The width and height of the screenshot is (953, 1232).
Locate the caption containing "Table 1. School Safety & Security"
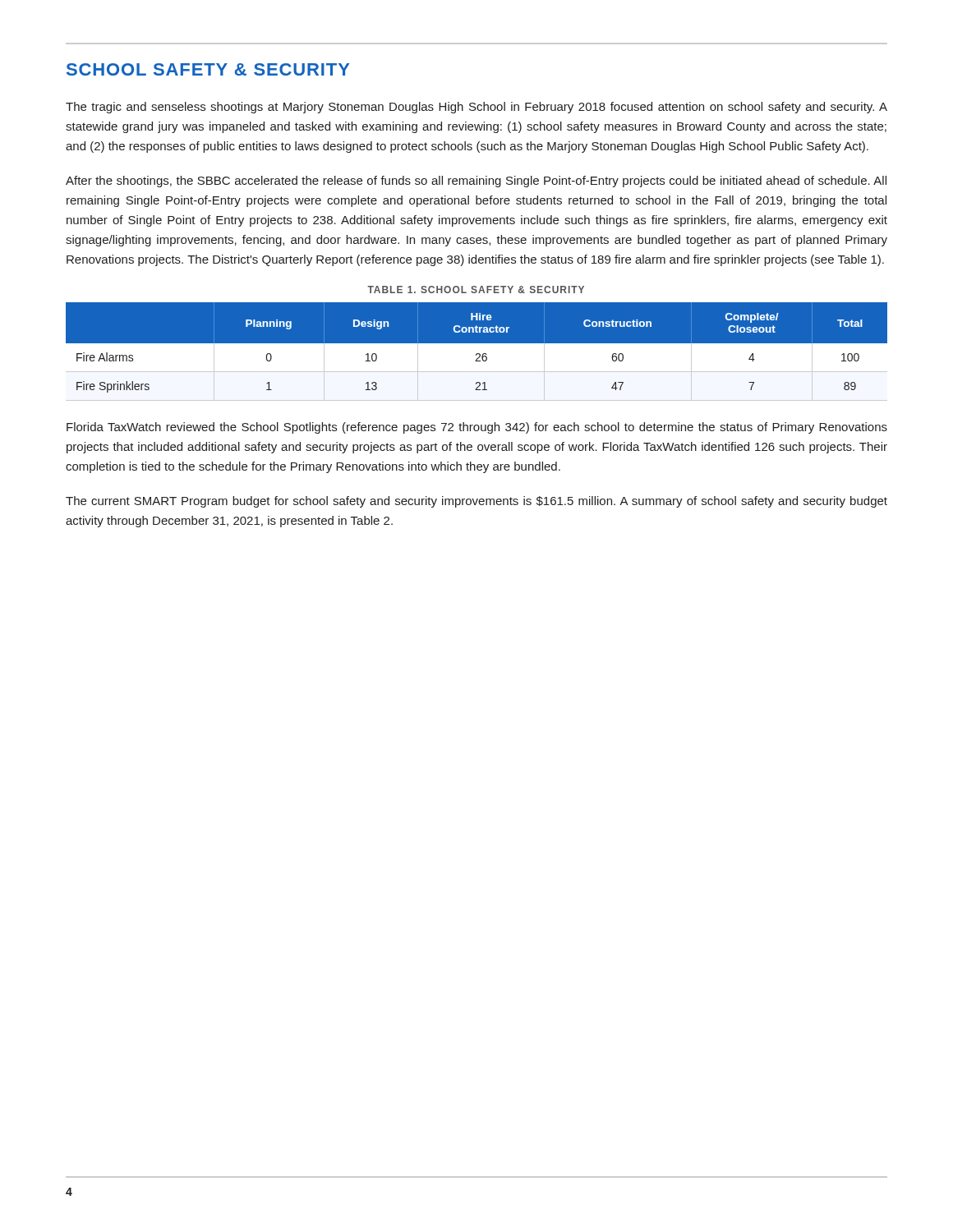[476, 290]
